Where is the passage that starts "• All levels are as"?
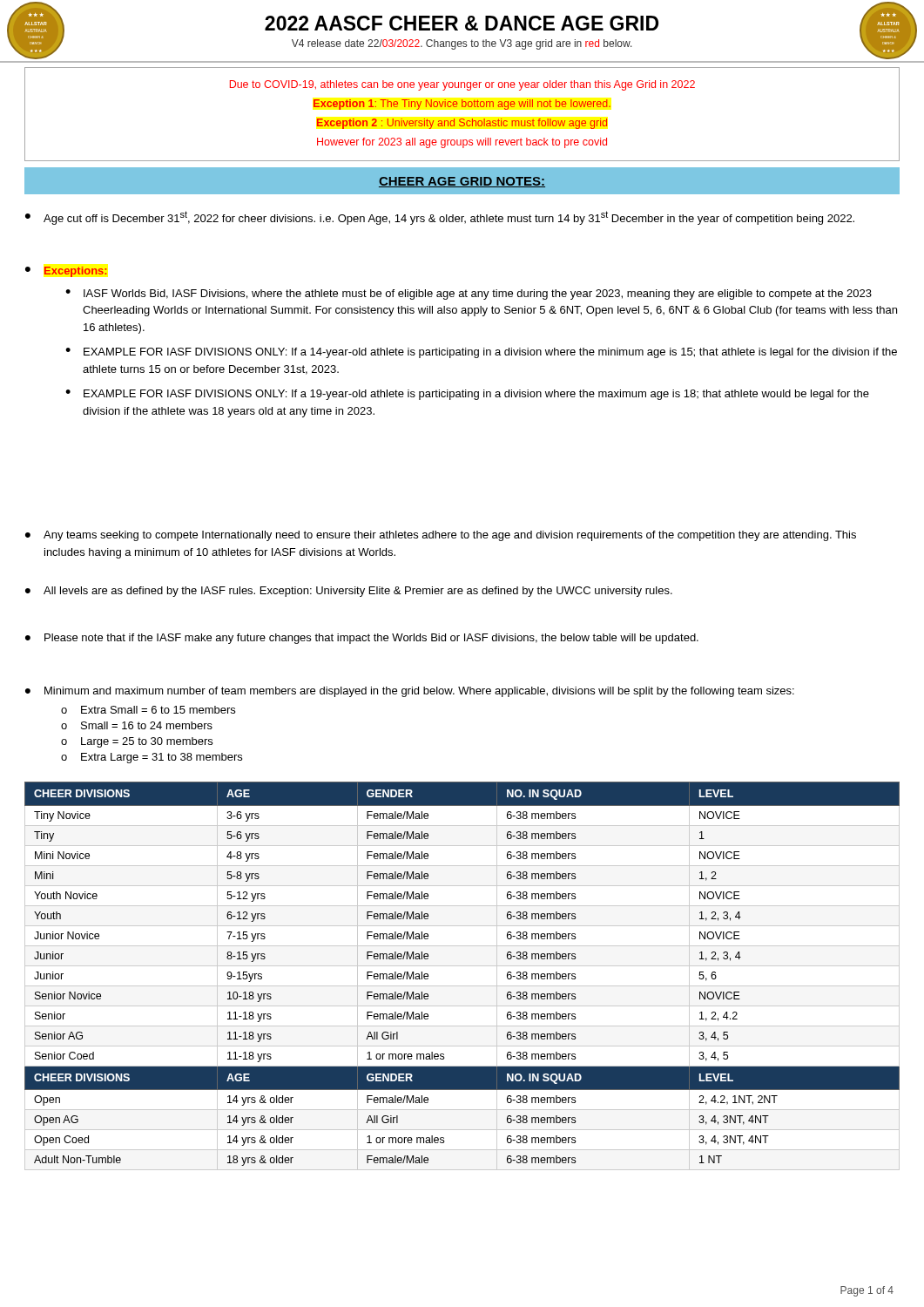The height and width of the screenshot is (1307, 924). pyautogui.click(x=349, y=591)
